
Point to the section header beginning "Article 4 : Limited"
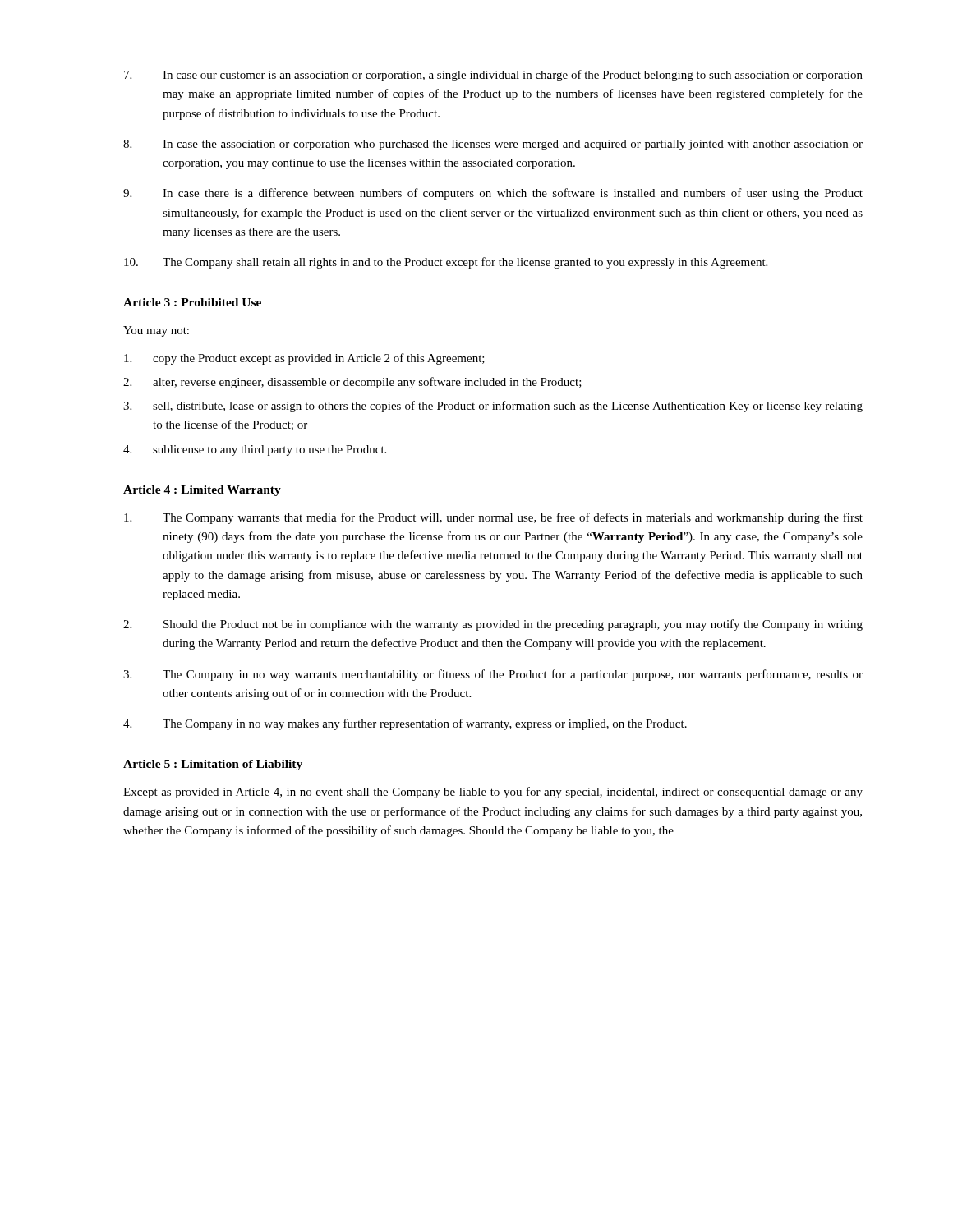(202, 489)
